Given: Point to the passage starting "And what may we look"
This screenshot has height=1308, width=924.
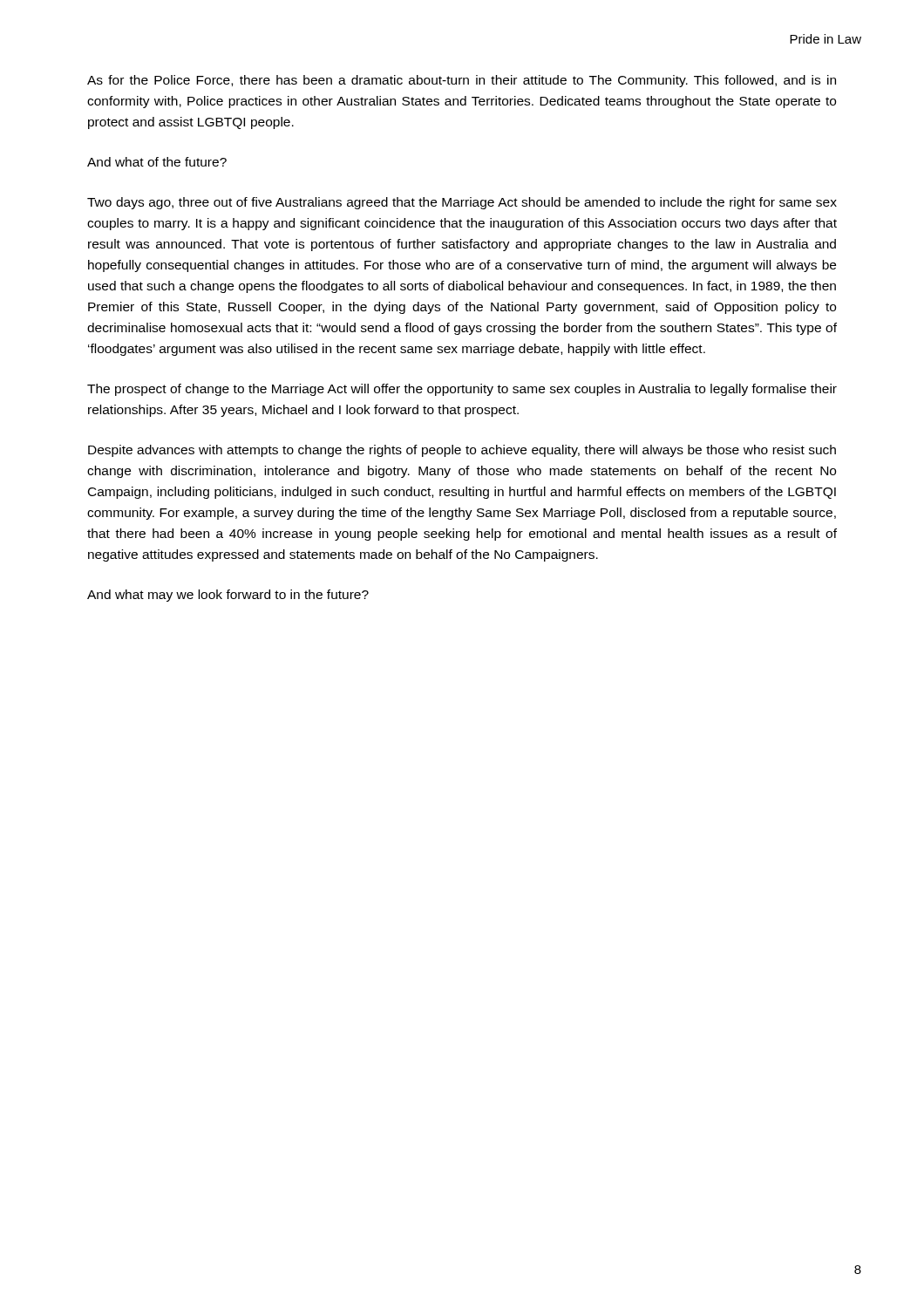Looking at the screenshot, I should click(x=228, y=595).
